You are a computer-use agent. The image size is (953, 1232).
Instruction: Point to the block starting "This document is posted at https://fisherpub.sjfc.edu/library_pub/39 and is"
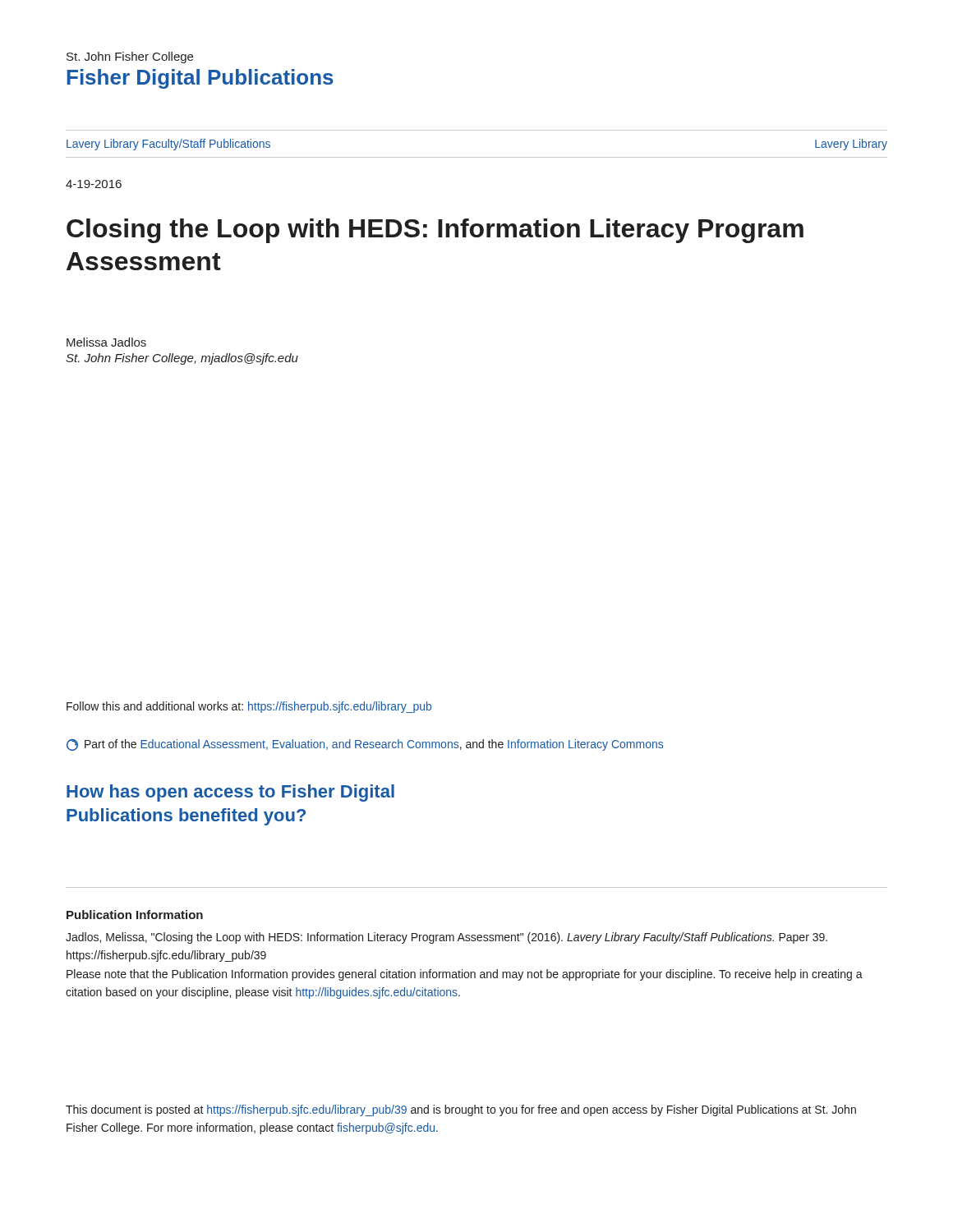461,1119
